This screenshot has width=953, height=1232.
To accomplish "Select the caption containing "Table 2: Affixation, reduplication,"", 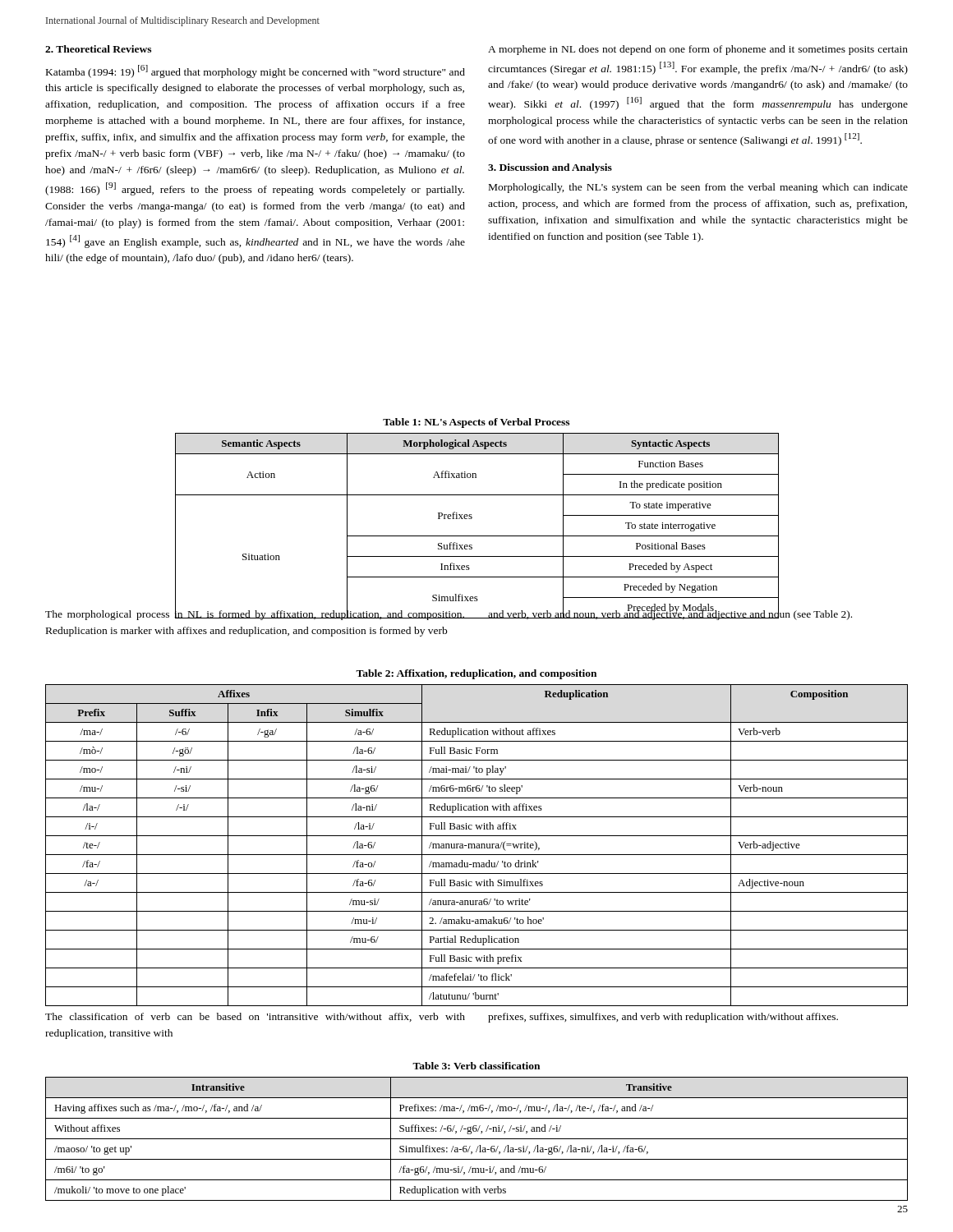I will pyautogui.click(x=476, y=673).
